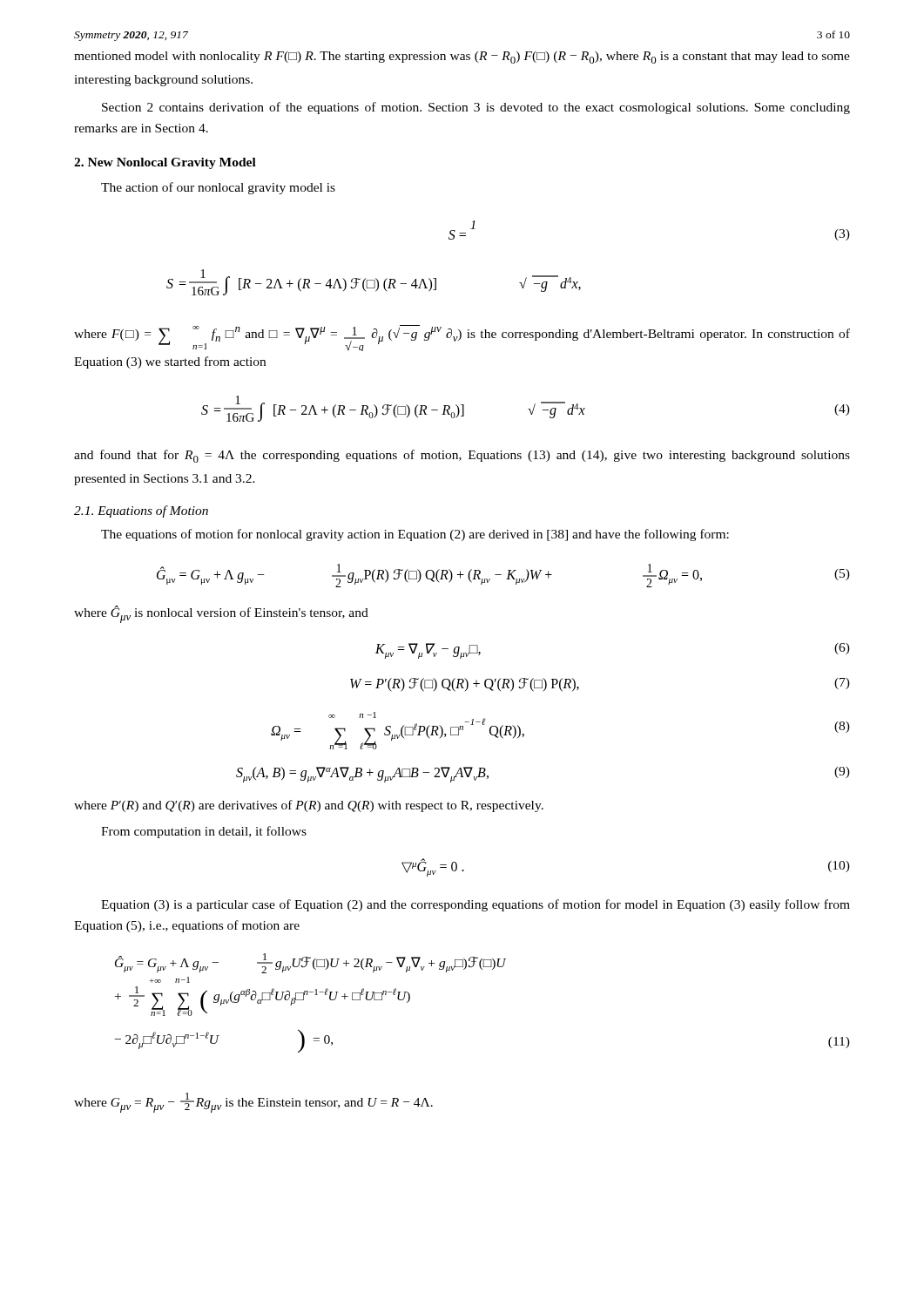Screen dimensions: 1307x924
Task: Point to the passage starting "S = 1 16πG ∫"
Action: [521, 409]
